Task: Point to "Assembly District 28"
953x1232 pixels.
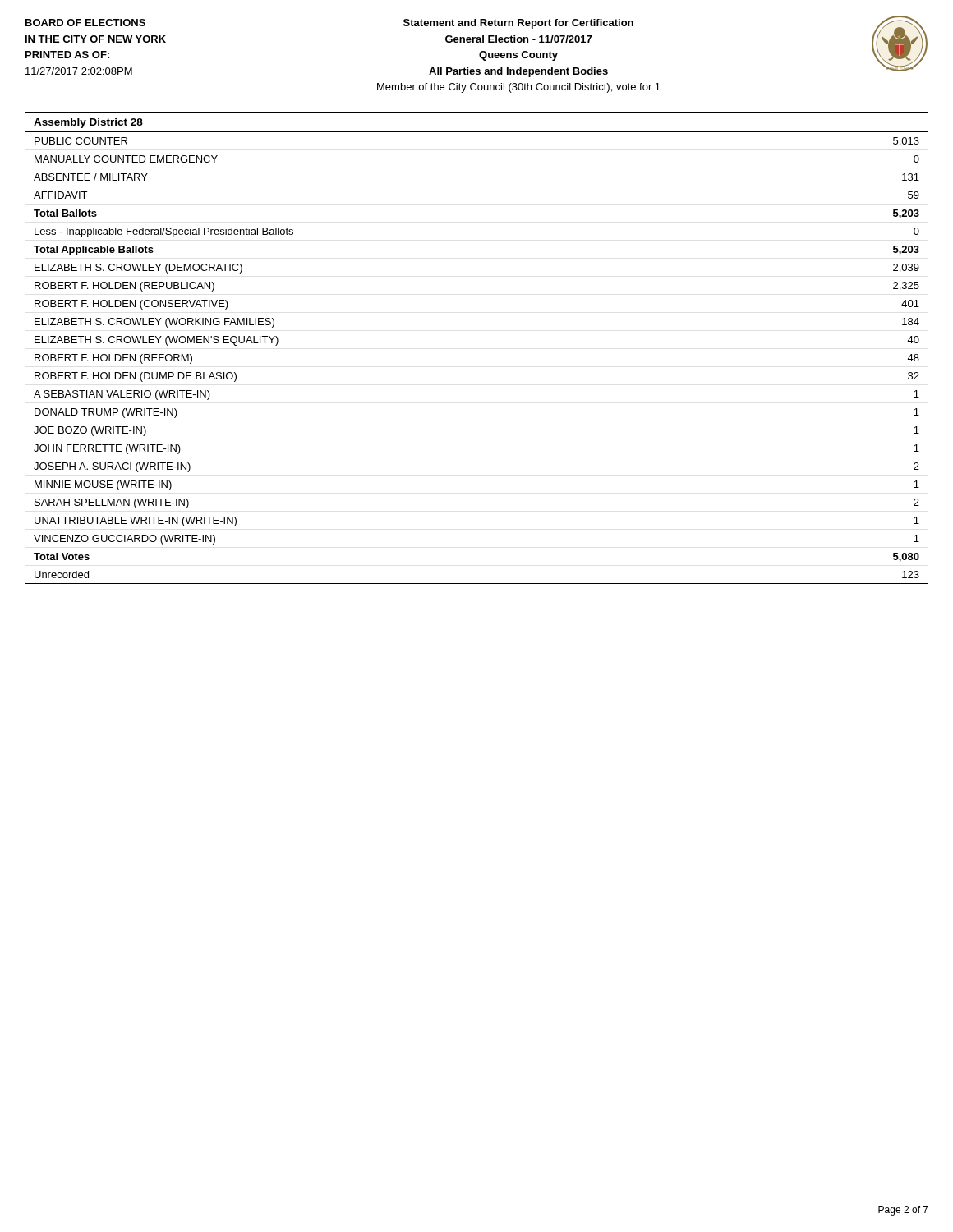Action: point(88,122)
